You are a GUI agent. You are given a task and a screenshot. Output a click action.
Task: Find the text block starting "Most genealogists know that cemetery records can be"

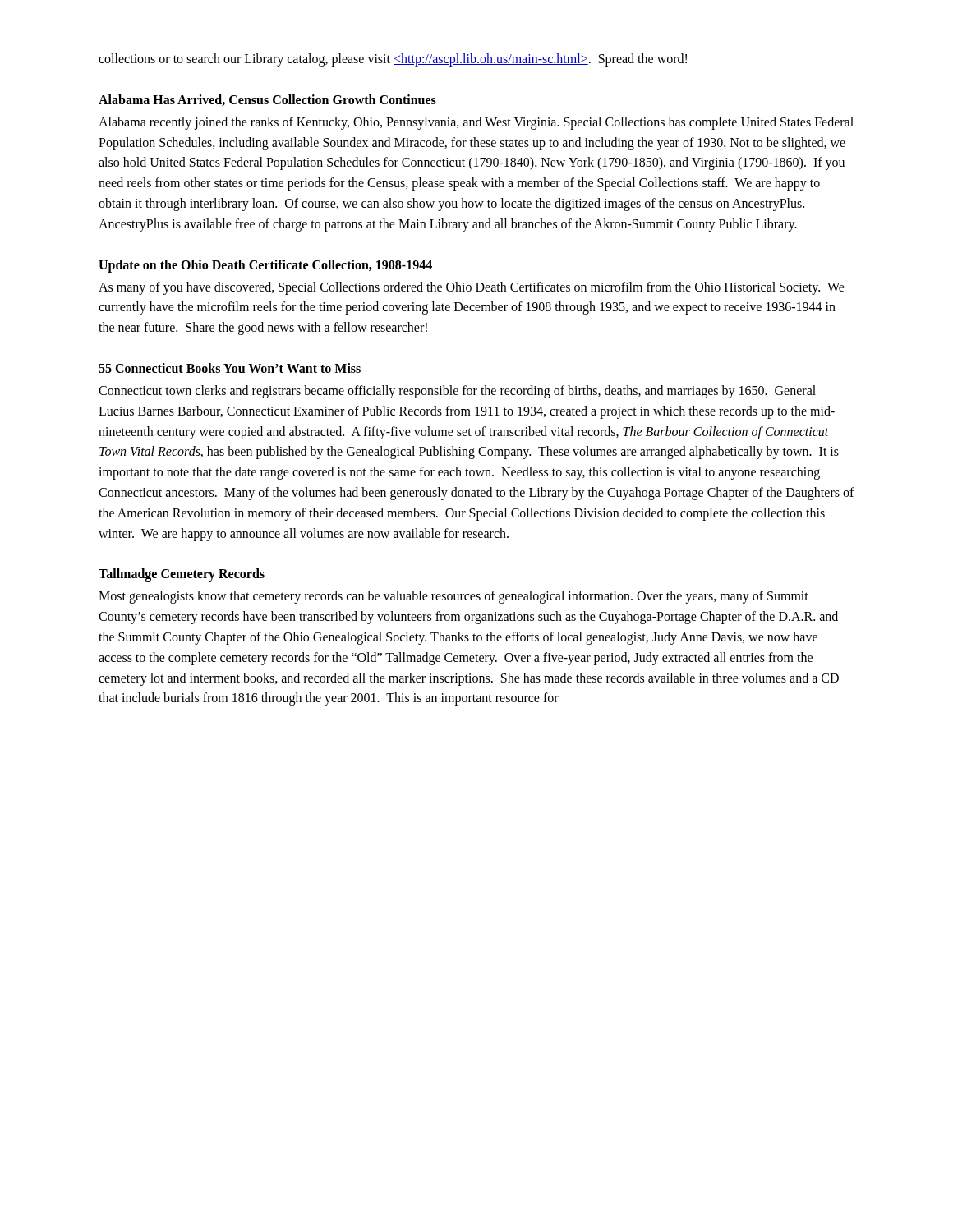pos(469,647)
